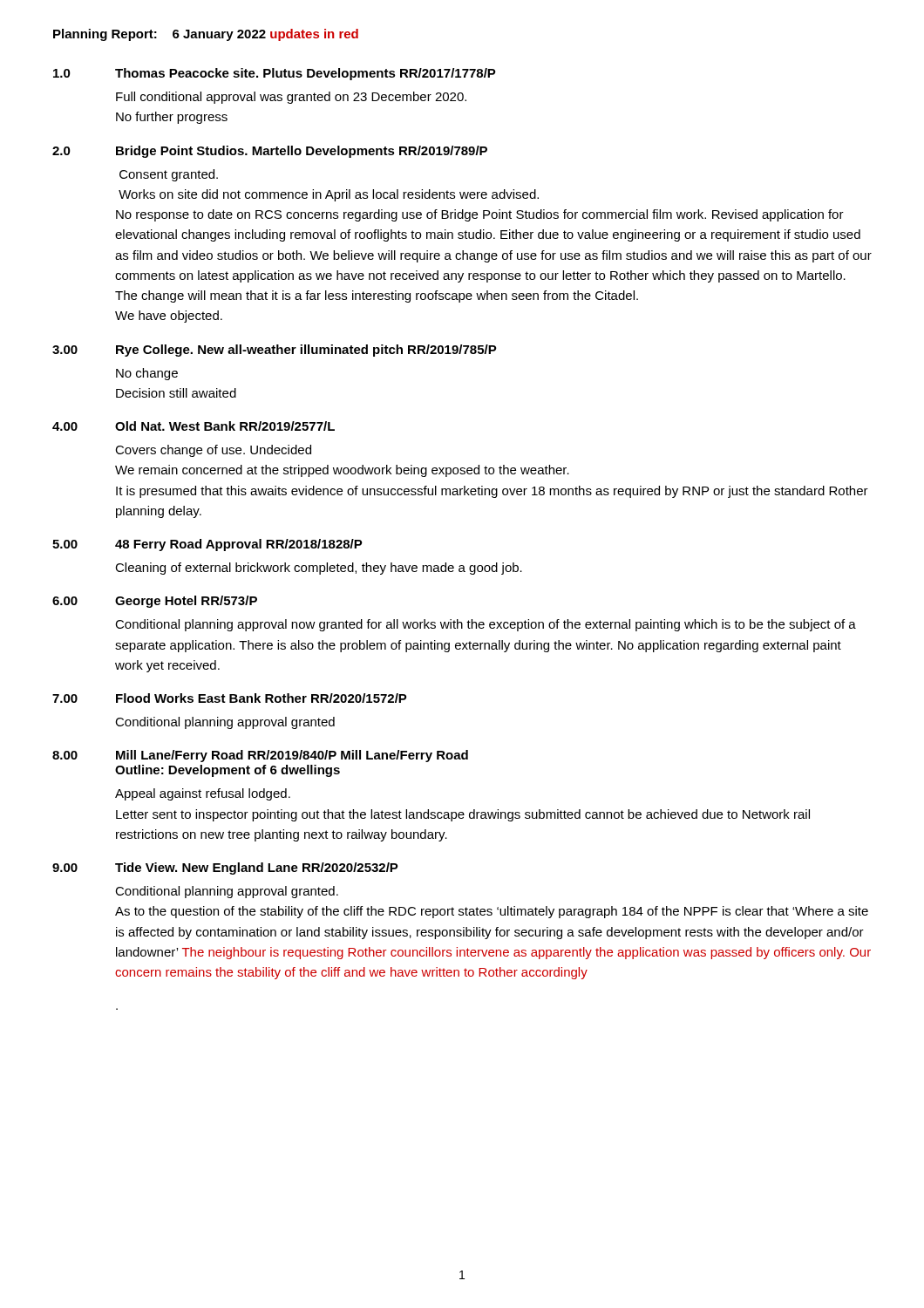Locate the passage starting "8.00 Mill Lane/Ferry Road RR/2019/840/P Mill Lane/Ferry Road"
The image size is (924, 1308).
pyautogui.click(x=462, y=764)
